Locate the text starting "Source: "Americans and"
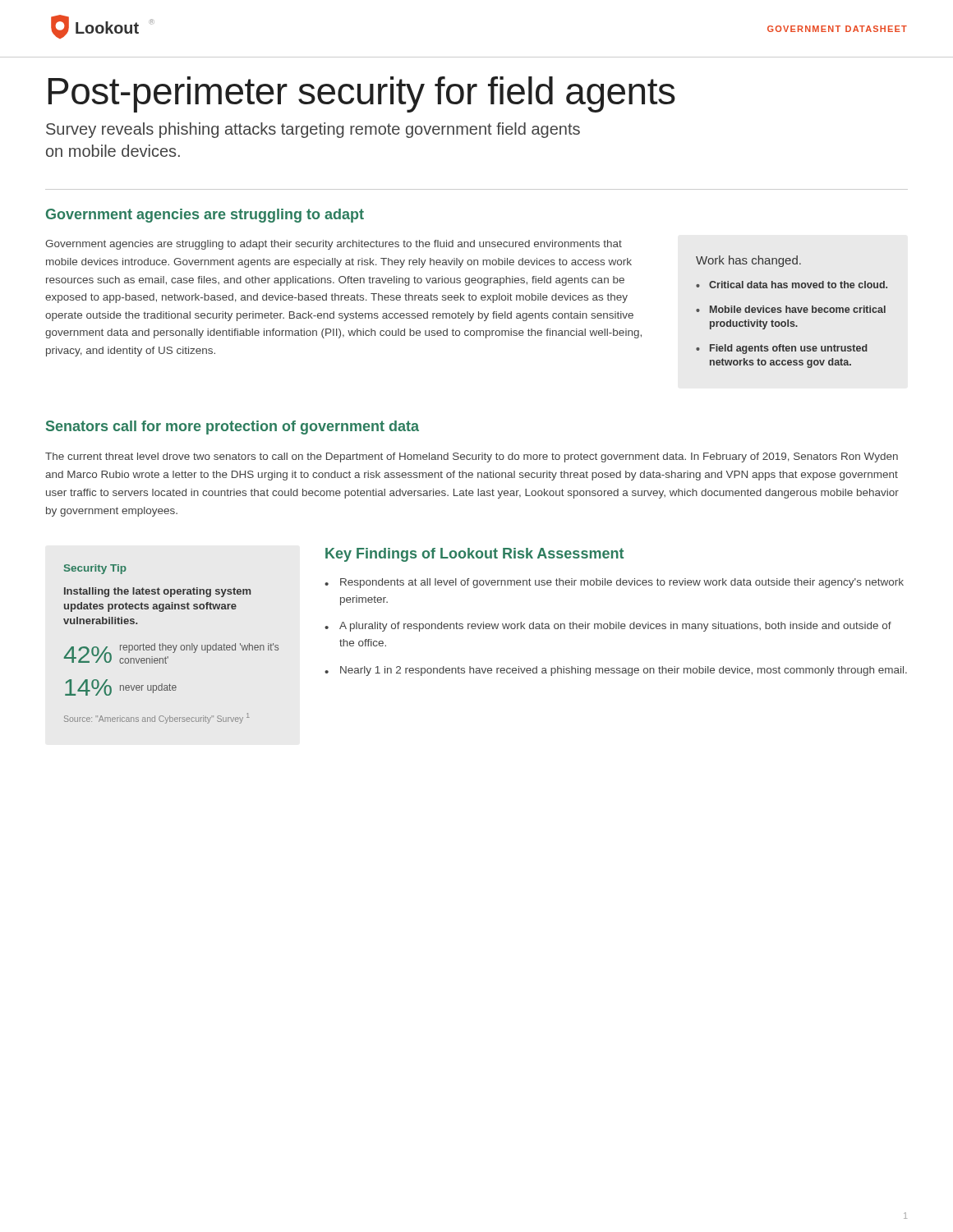 point(173,718)
